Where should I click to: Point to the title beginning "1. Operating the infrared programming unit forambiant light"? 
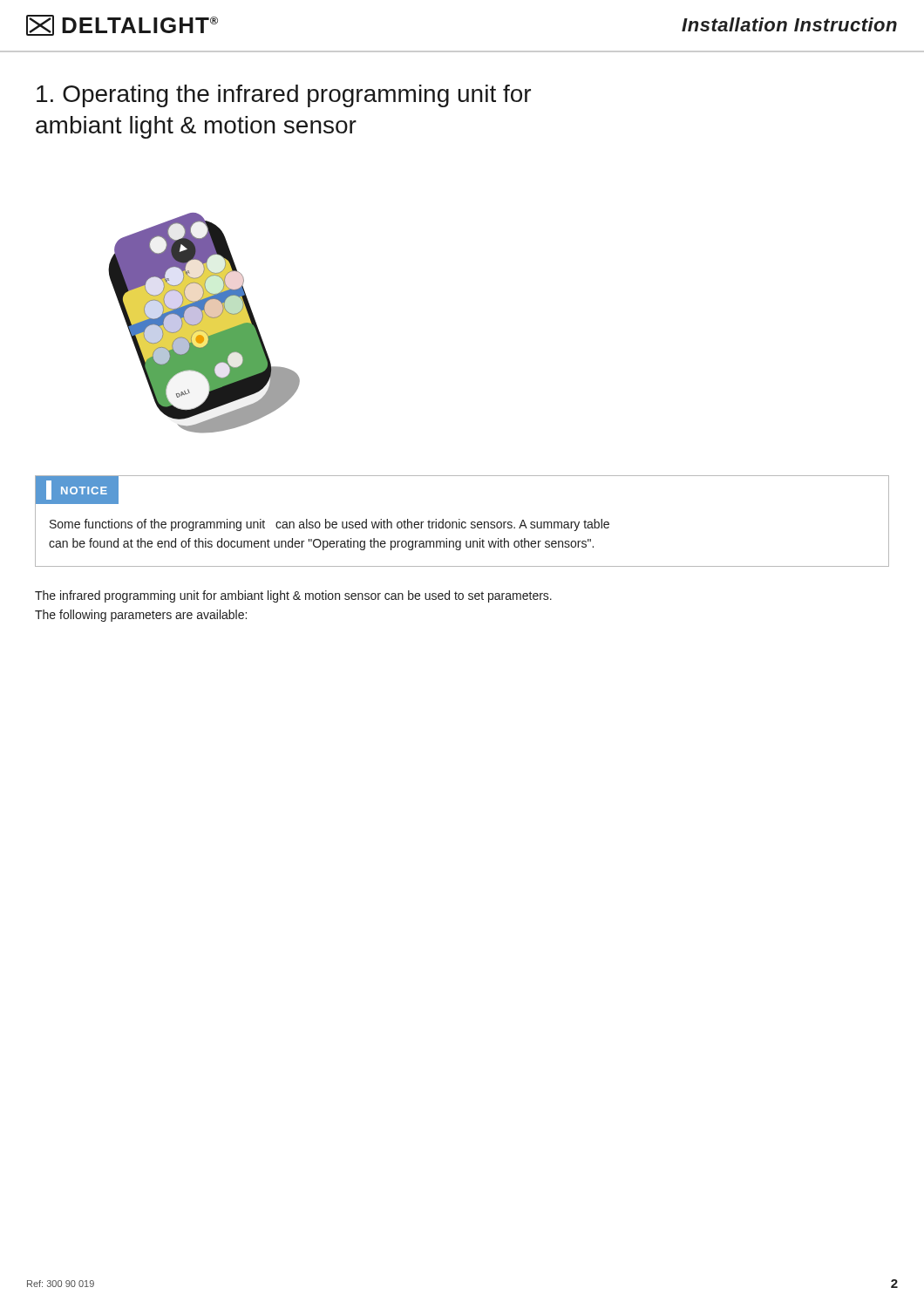(x=283, y=110)
